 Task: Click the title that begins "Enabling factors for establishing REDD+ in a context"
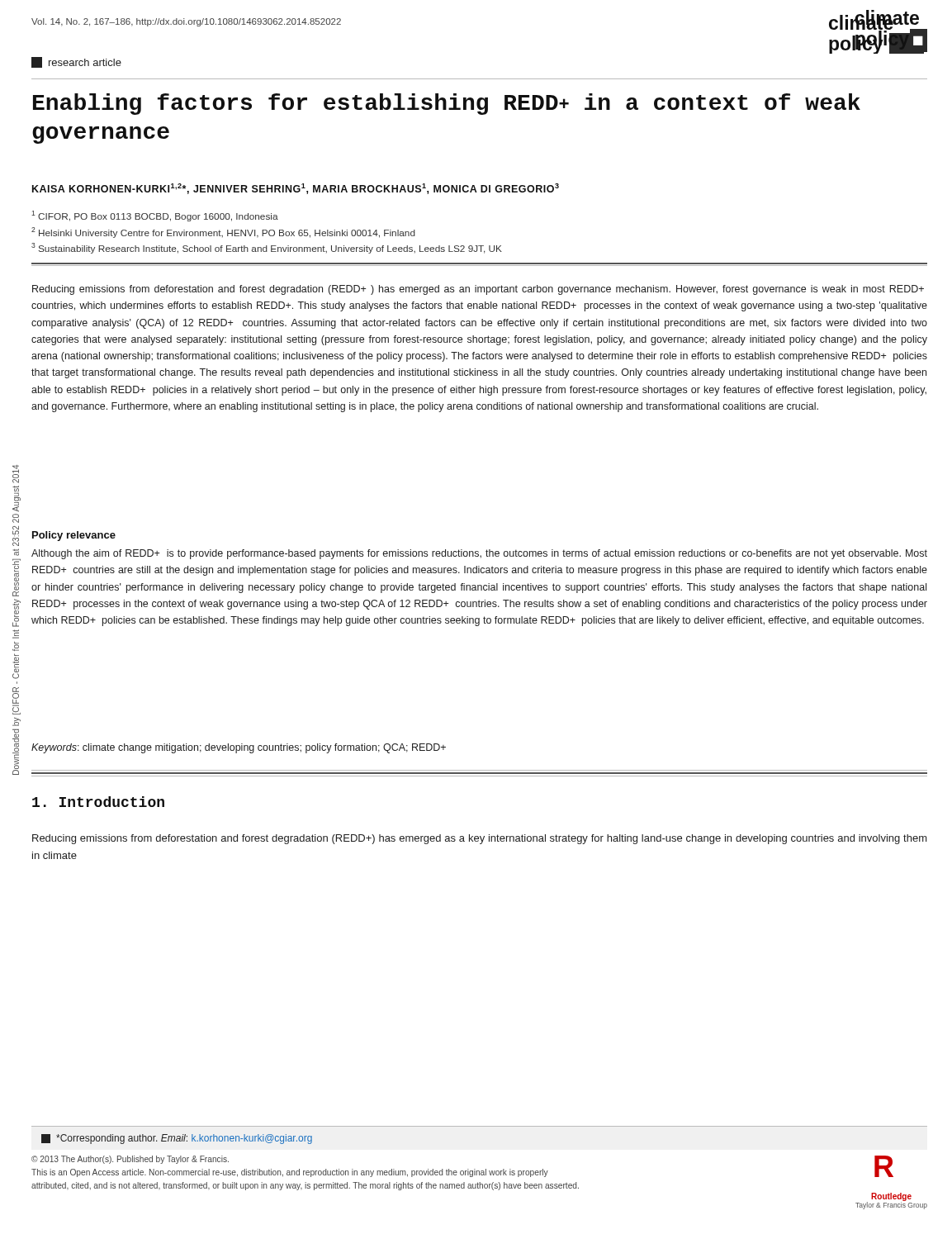pos(479,118)
